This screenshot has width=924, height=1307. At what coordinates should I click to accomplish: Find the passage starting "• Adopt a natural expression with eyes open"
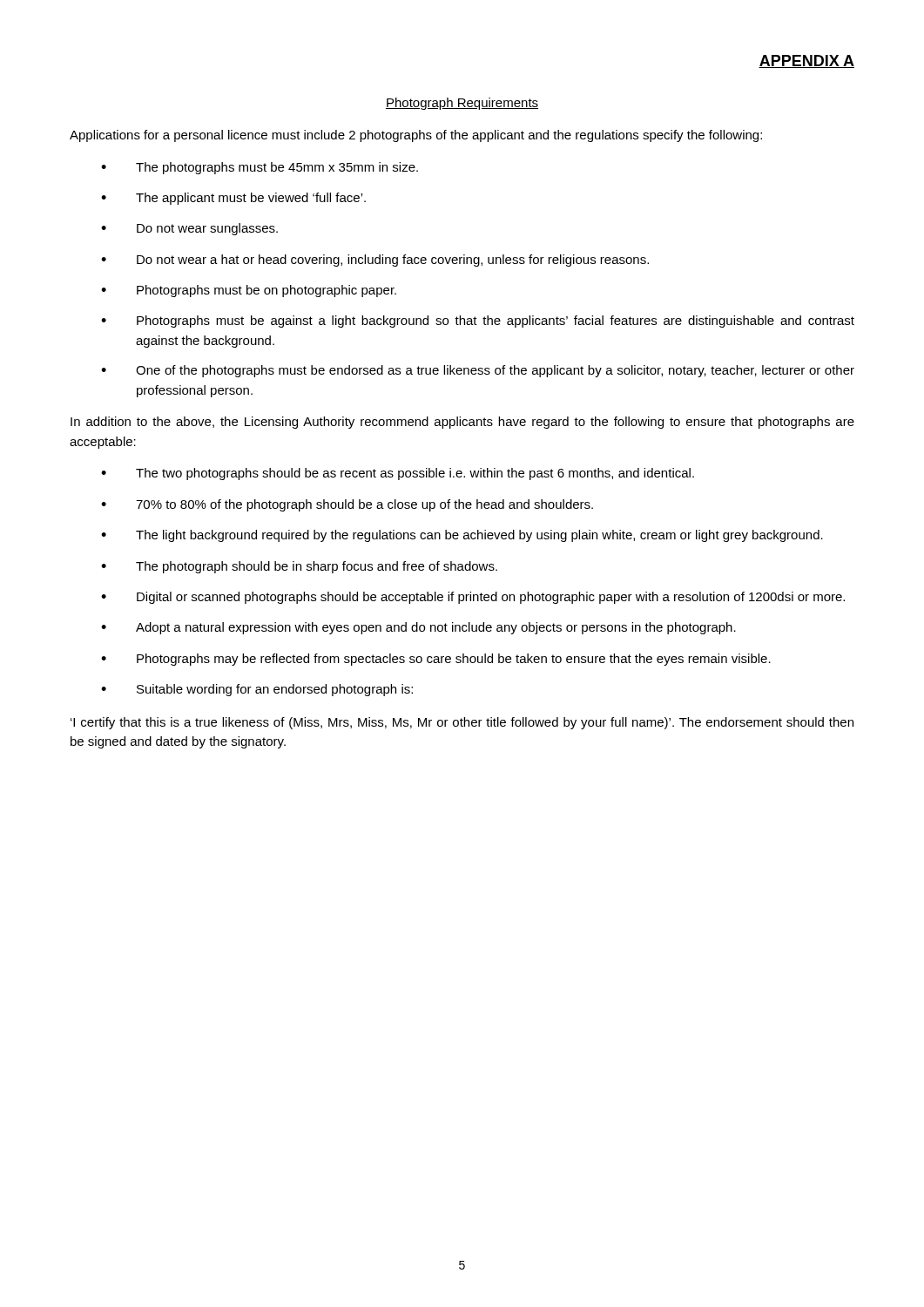click(x=478, y=628)
